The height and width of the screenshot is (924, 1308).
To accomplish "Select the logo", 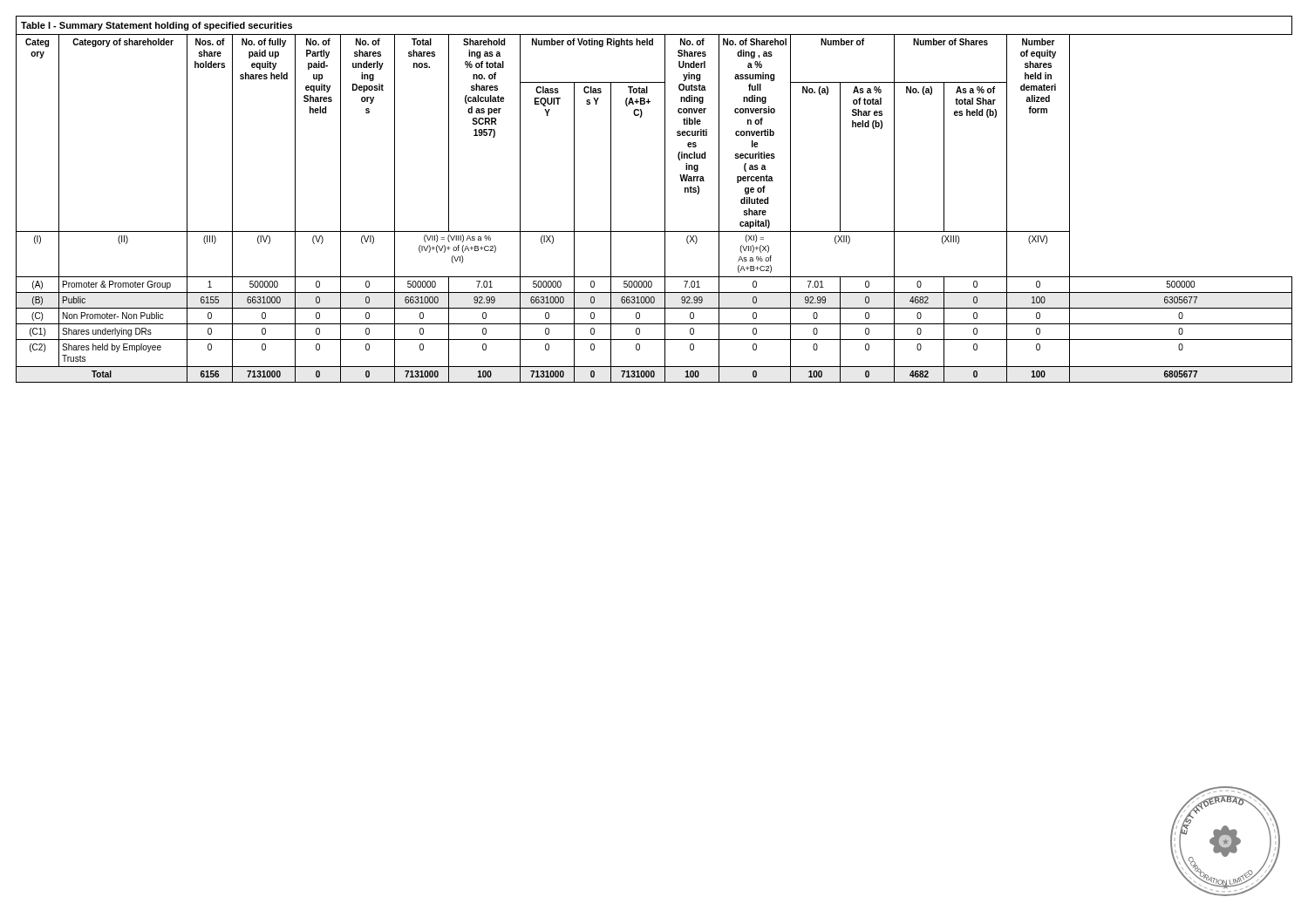I will click(x=1225, y=841).
